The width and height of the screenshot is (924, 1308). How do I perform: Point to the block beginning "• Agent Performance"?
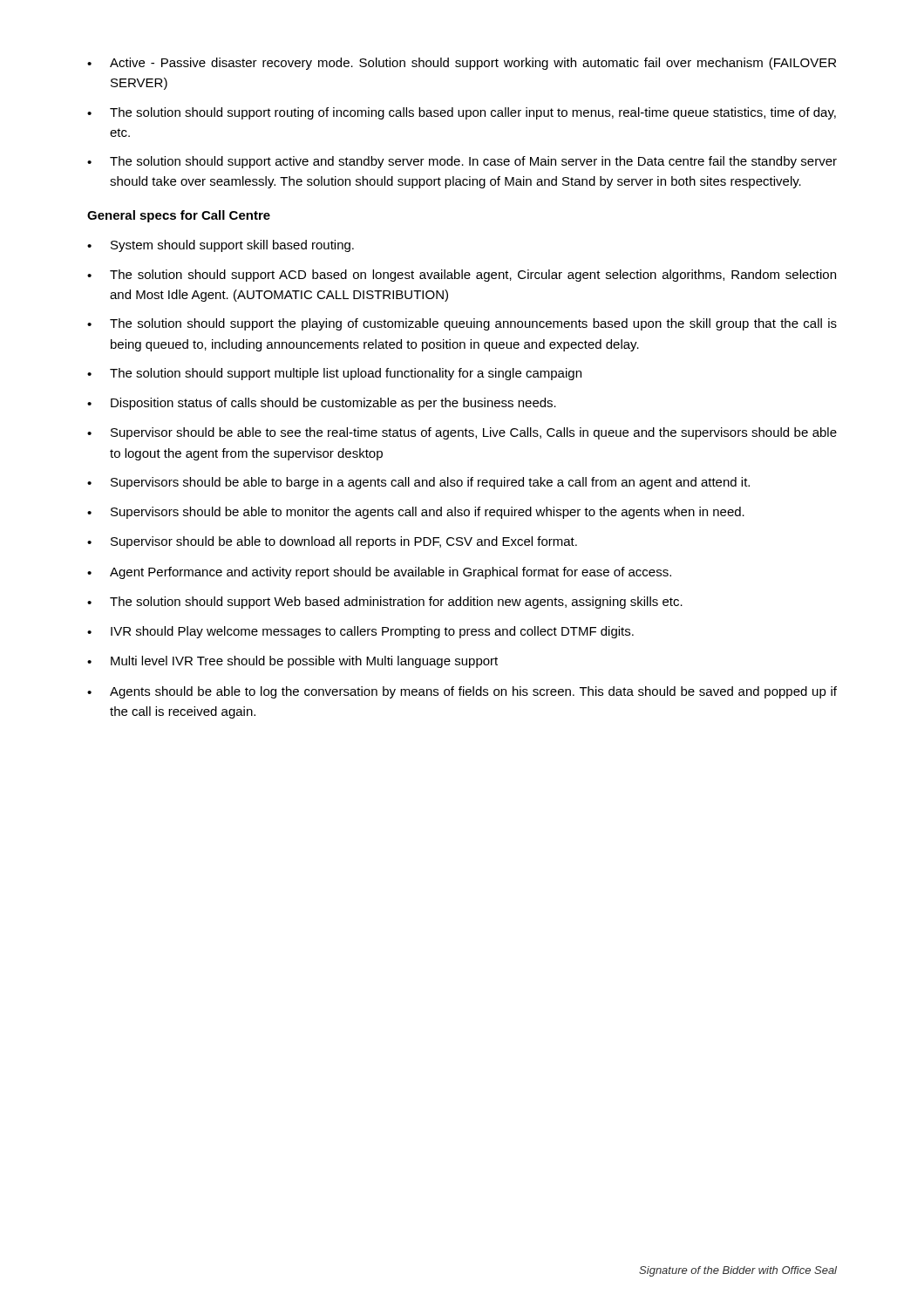pos(462,572)
